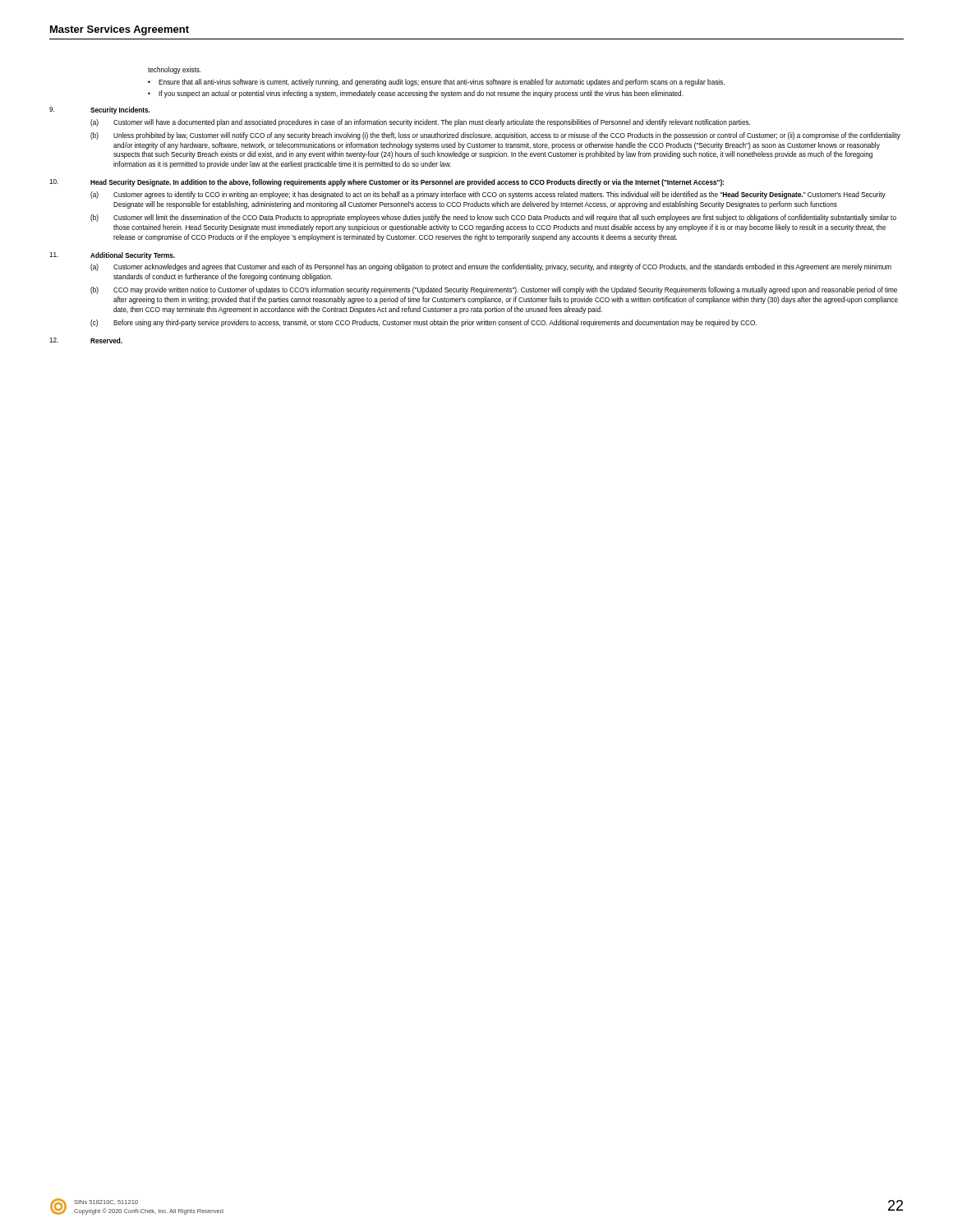Find the text starting "Customer agrees to identify to CCO in"
The width and height of the screenshot is (953, 1232).
499,200
